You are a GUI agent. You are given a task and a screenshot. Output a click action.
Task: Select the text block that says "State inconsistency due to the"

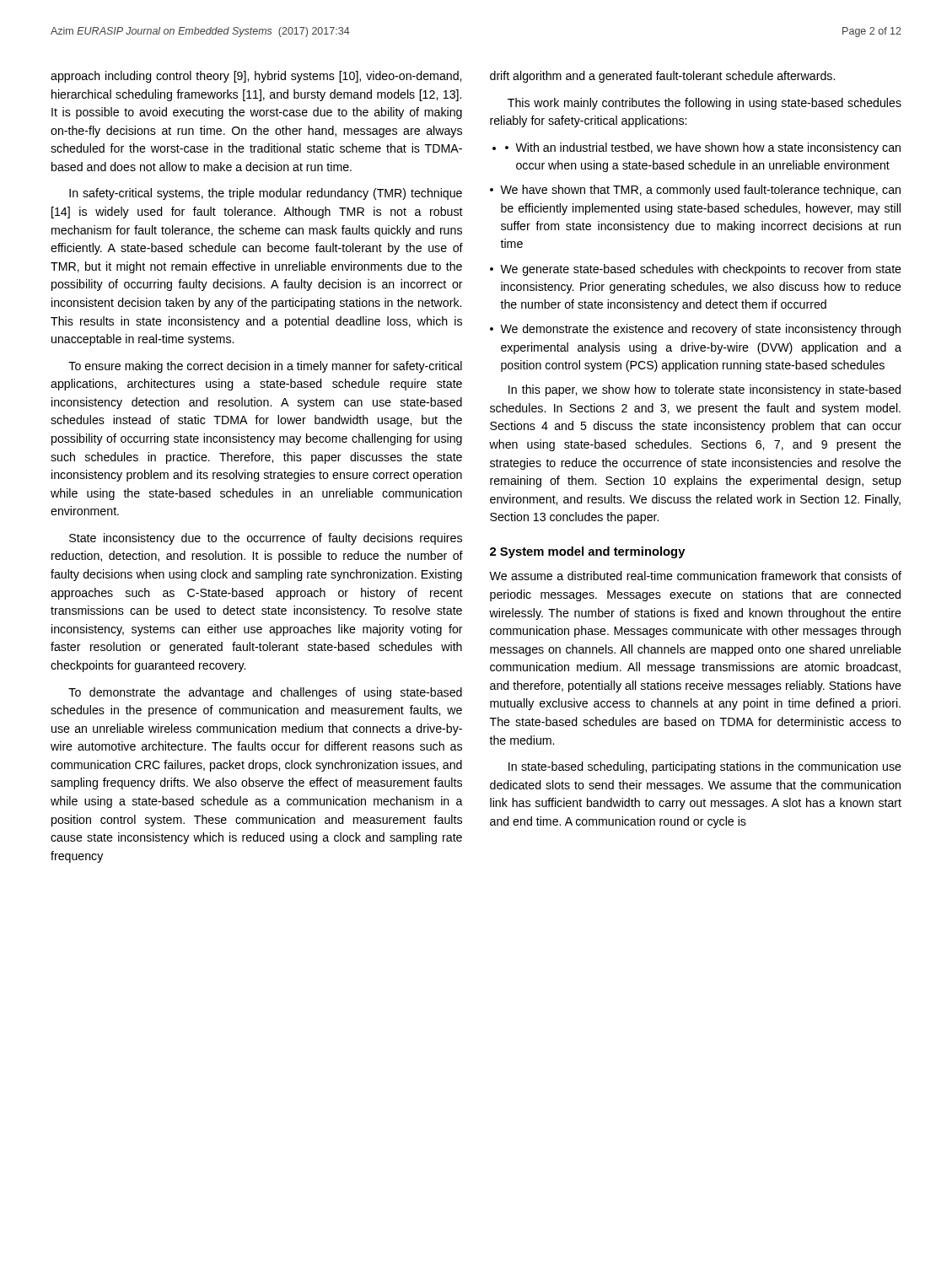click(257, 602)
